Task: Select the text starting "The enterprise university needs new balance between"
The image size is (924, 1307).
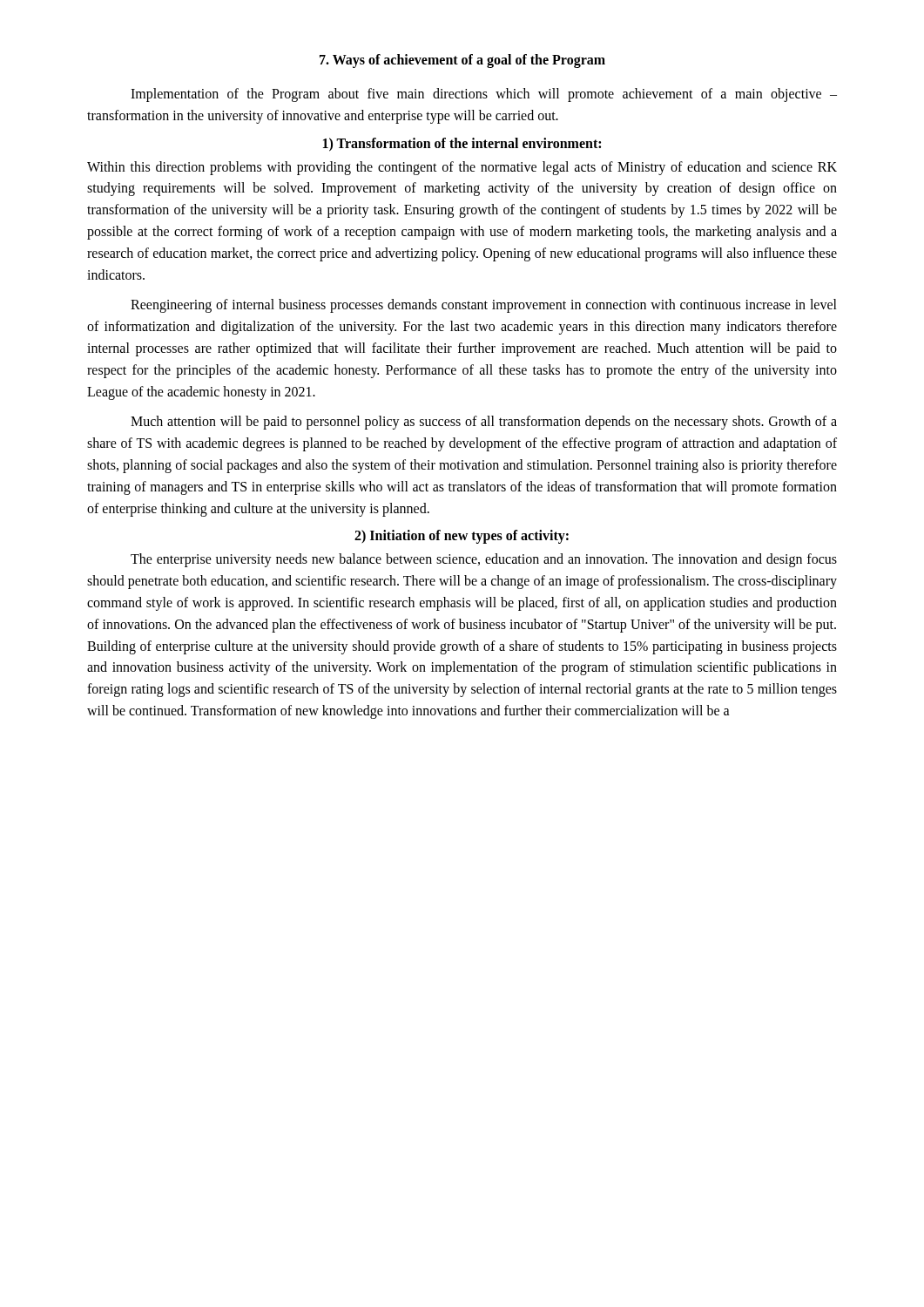Action: 462,636
